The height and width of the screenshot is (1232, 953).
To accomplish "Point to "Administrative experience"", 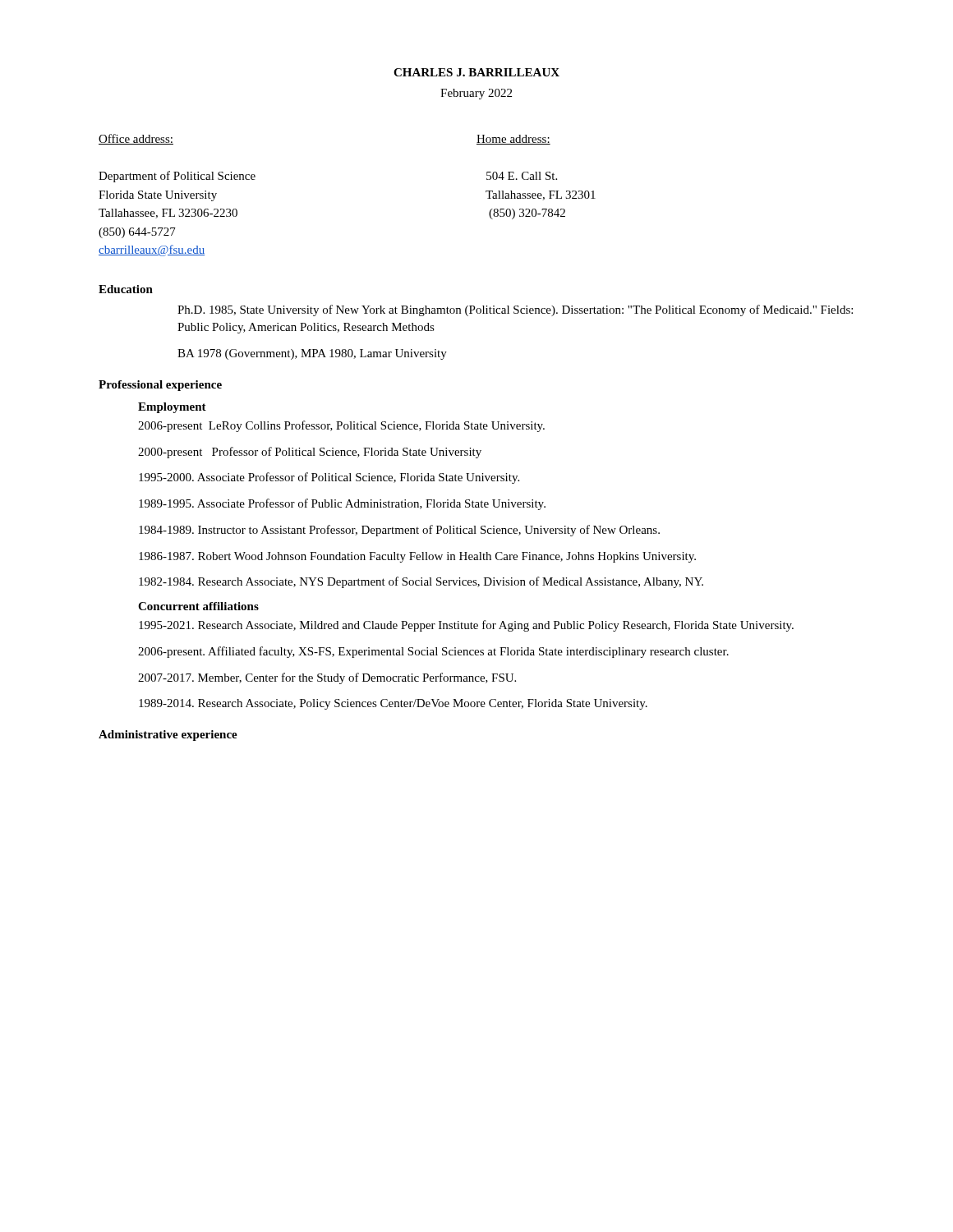I will pyautogui.click(x=168, y=734).
